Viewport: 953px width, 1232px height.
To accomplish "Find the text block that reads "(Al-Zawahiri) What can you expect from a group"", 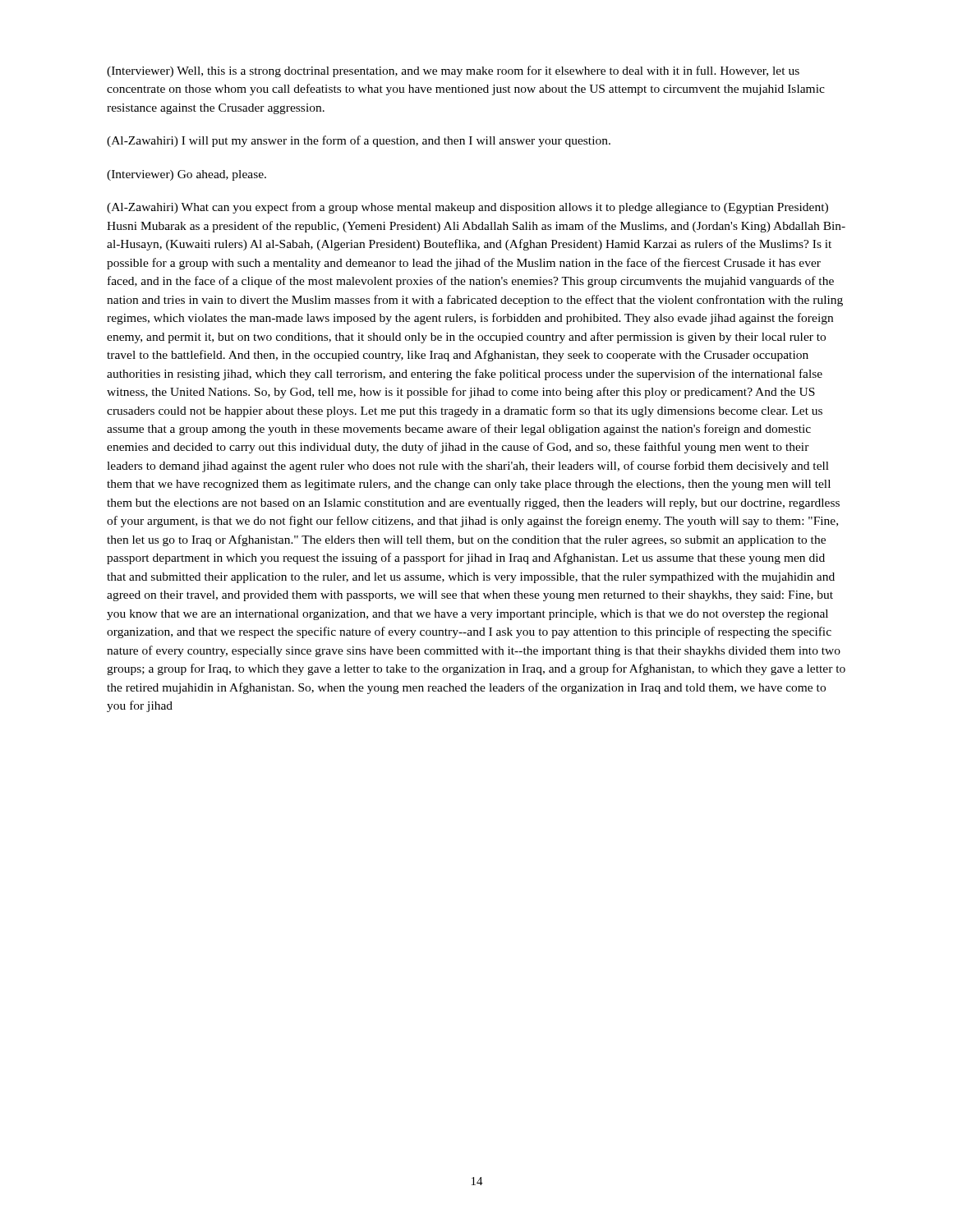I will [476, 456].
